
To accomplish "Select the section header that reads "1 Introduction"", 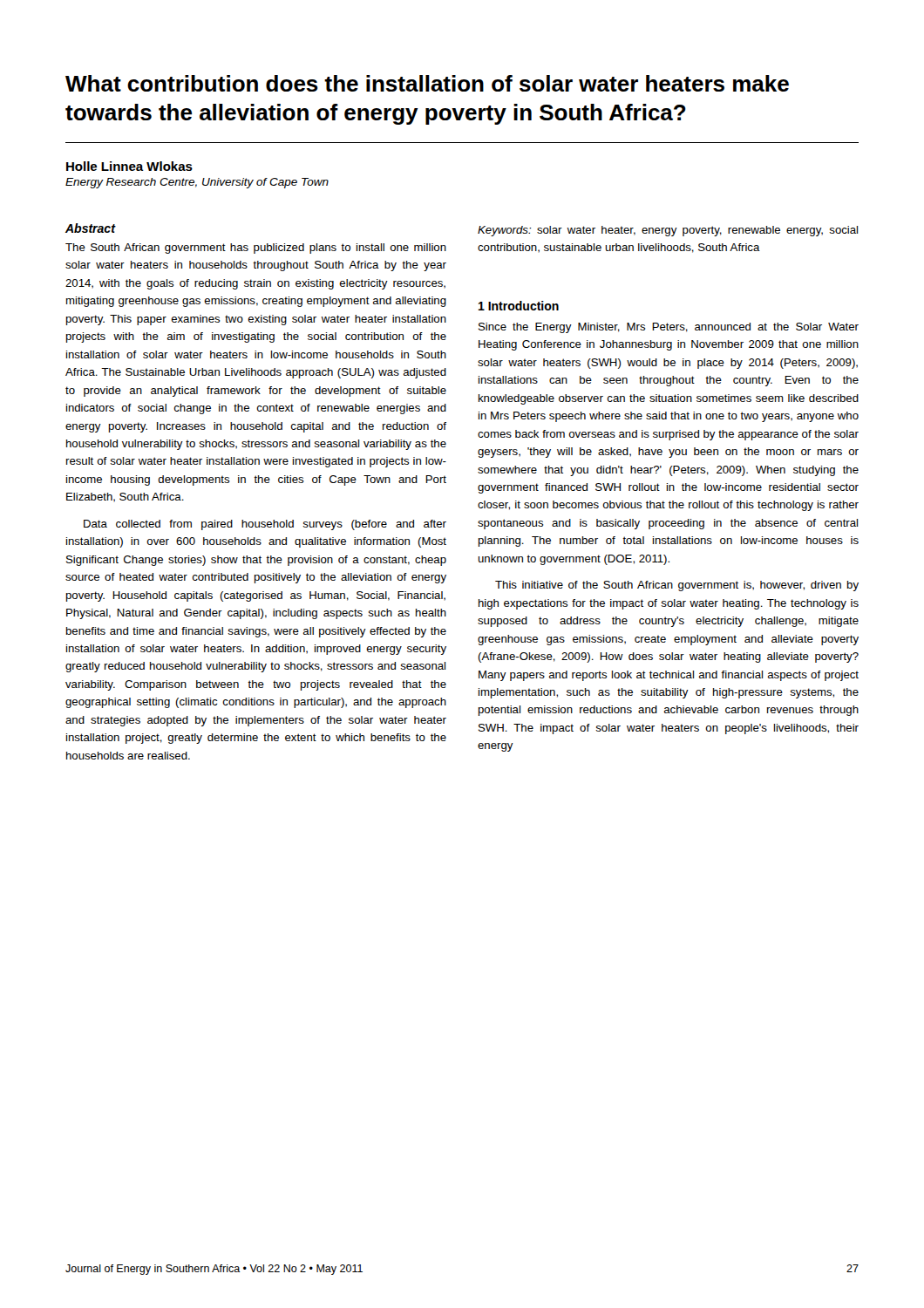I will click(x=518, y=306).
